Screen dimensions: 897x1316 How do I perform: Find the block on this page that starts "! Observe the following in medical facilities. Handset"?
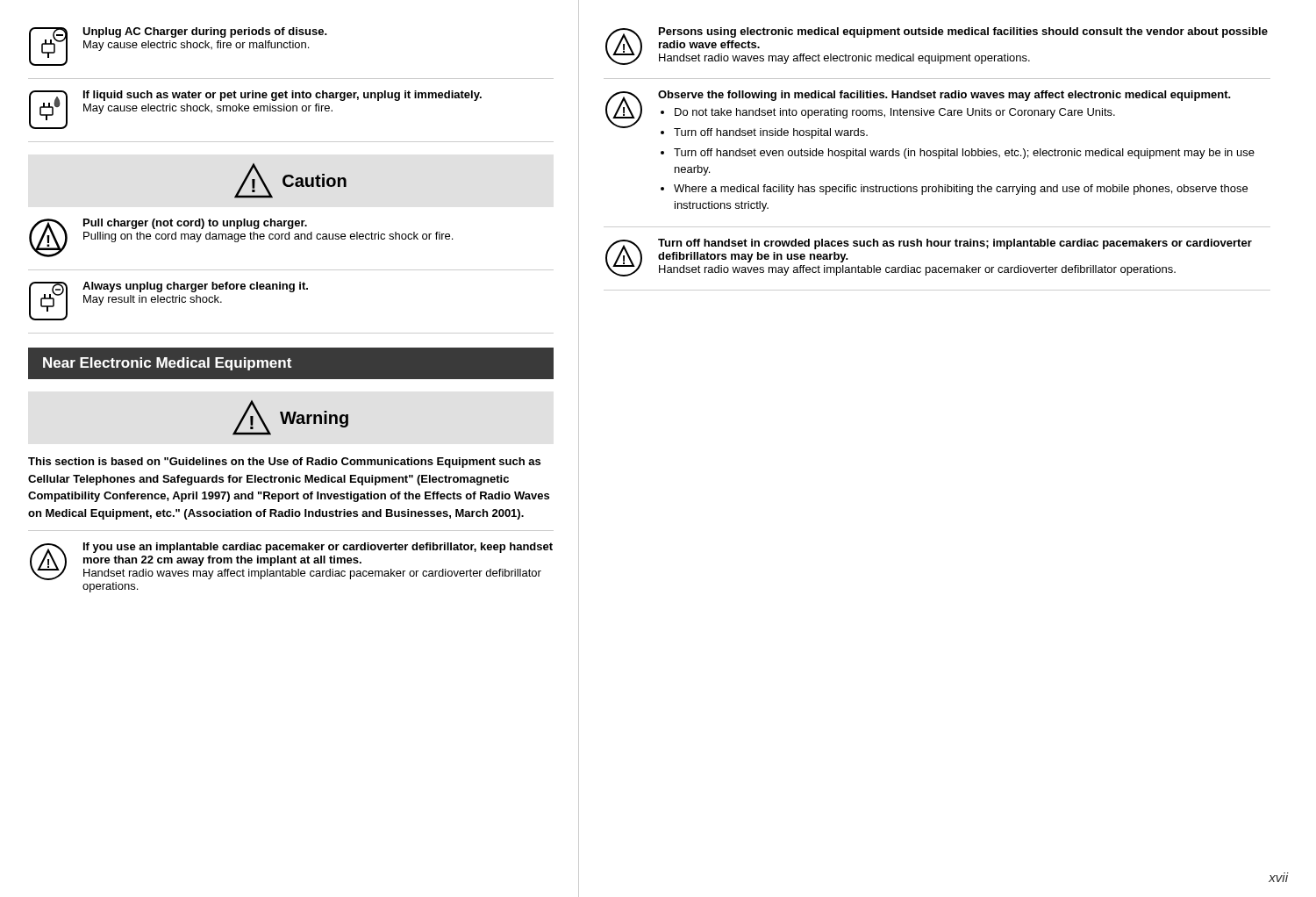click(937, 153)
